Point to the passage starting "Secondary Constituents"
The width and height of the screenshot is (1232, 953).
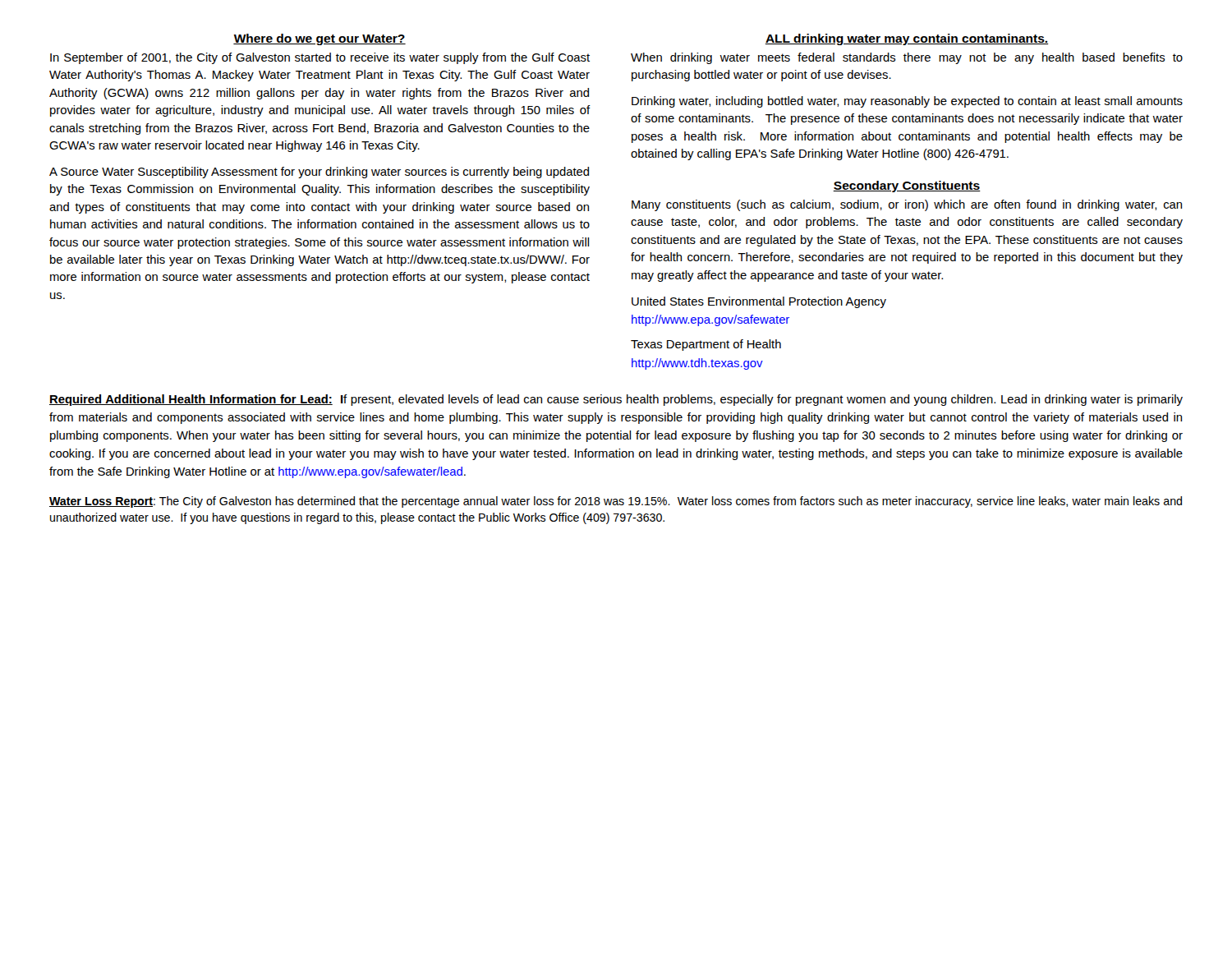907,185
